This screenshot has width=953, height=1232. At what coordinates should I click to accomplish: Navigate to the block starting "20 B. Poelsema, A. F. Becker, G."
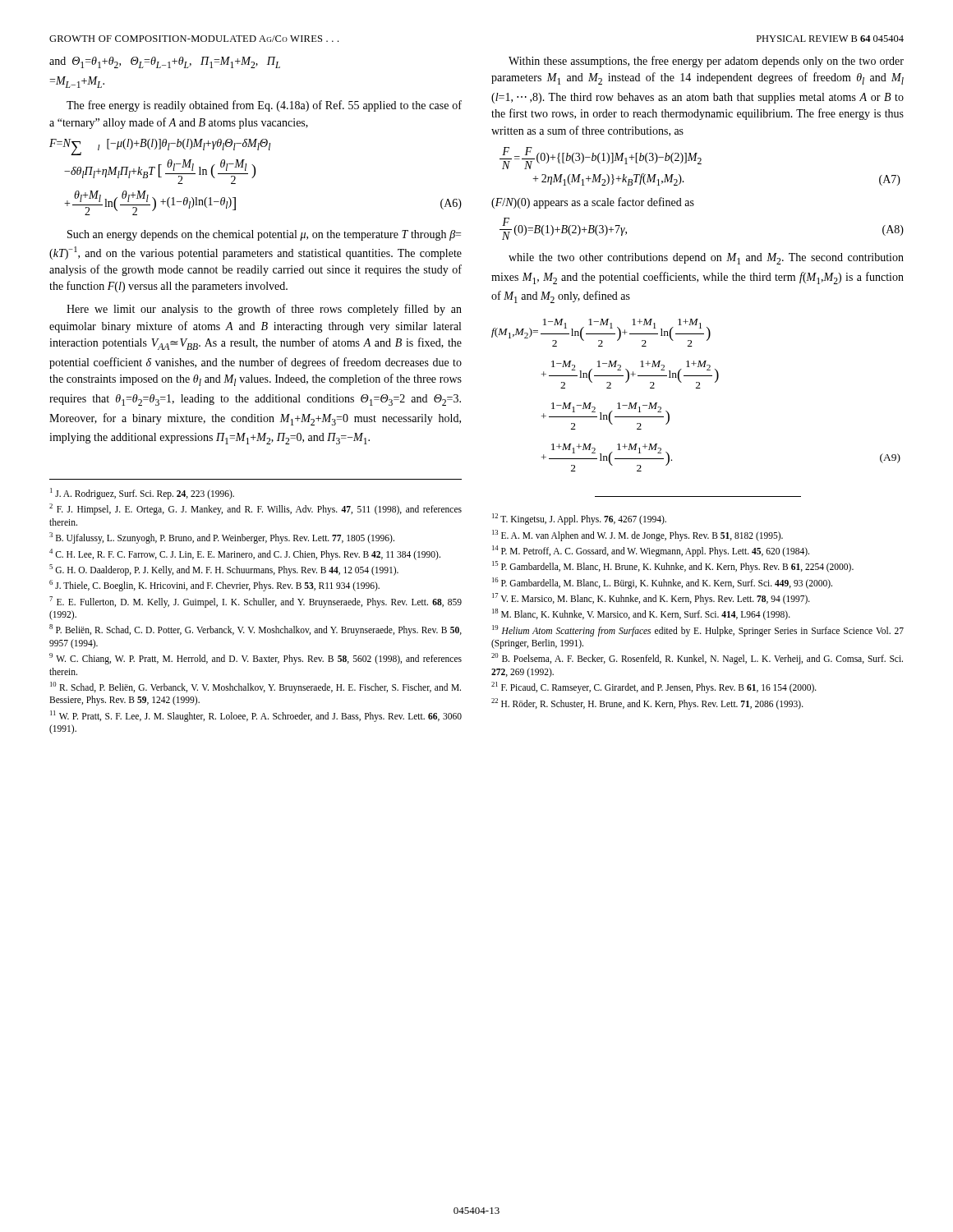tap(698, 664)
